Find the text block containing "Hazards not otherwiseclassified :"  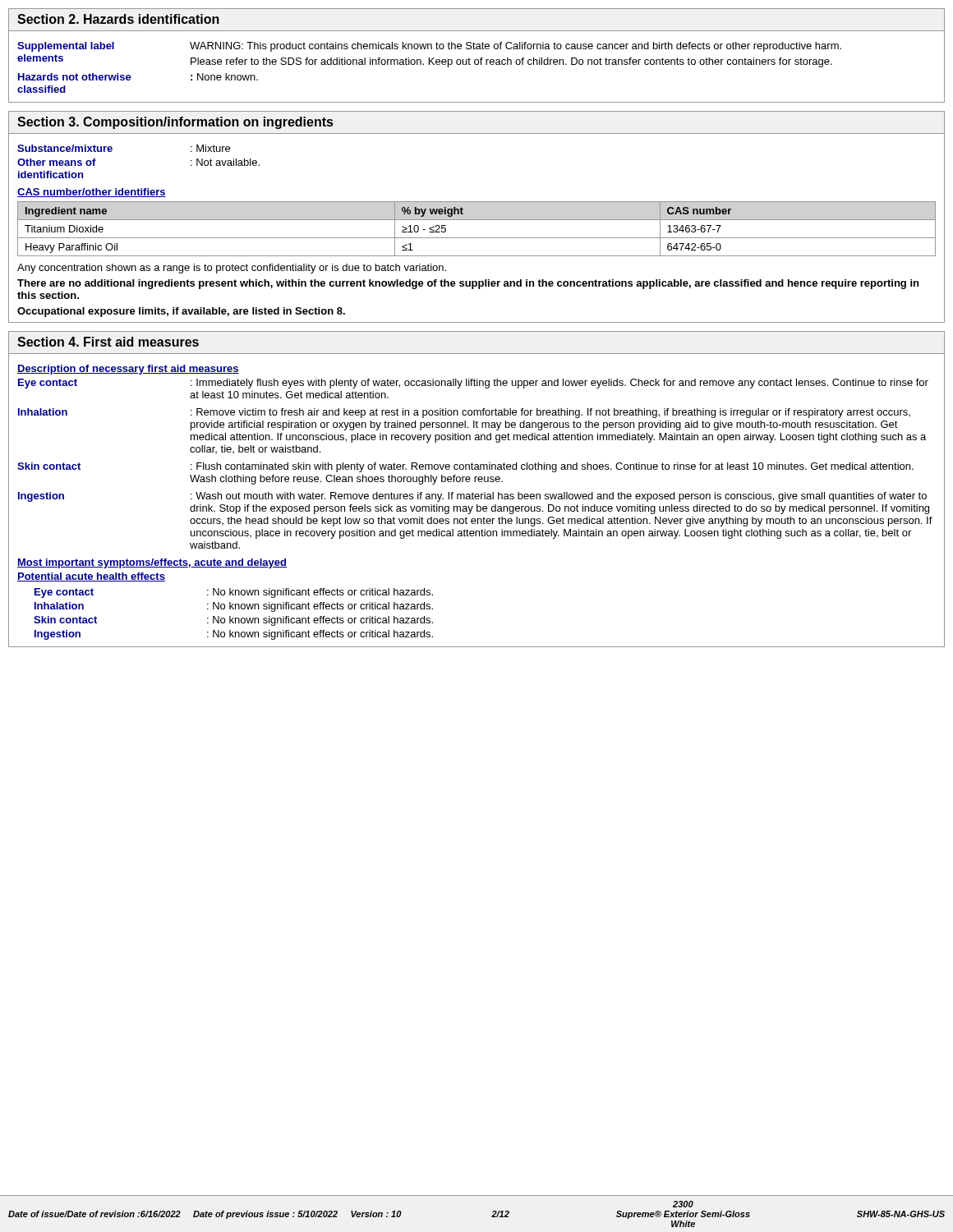[x=70, y=77]
